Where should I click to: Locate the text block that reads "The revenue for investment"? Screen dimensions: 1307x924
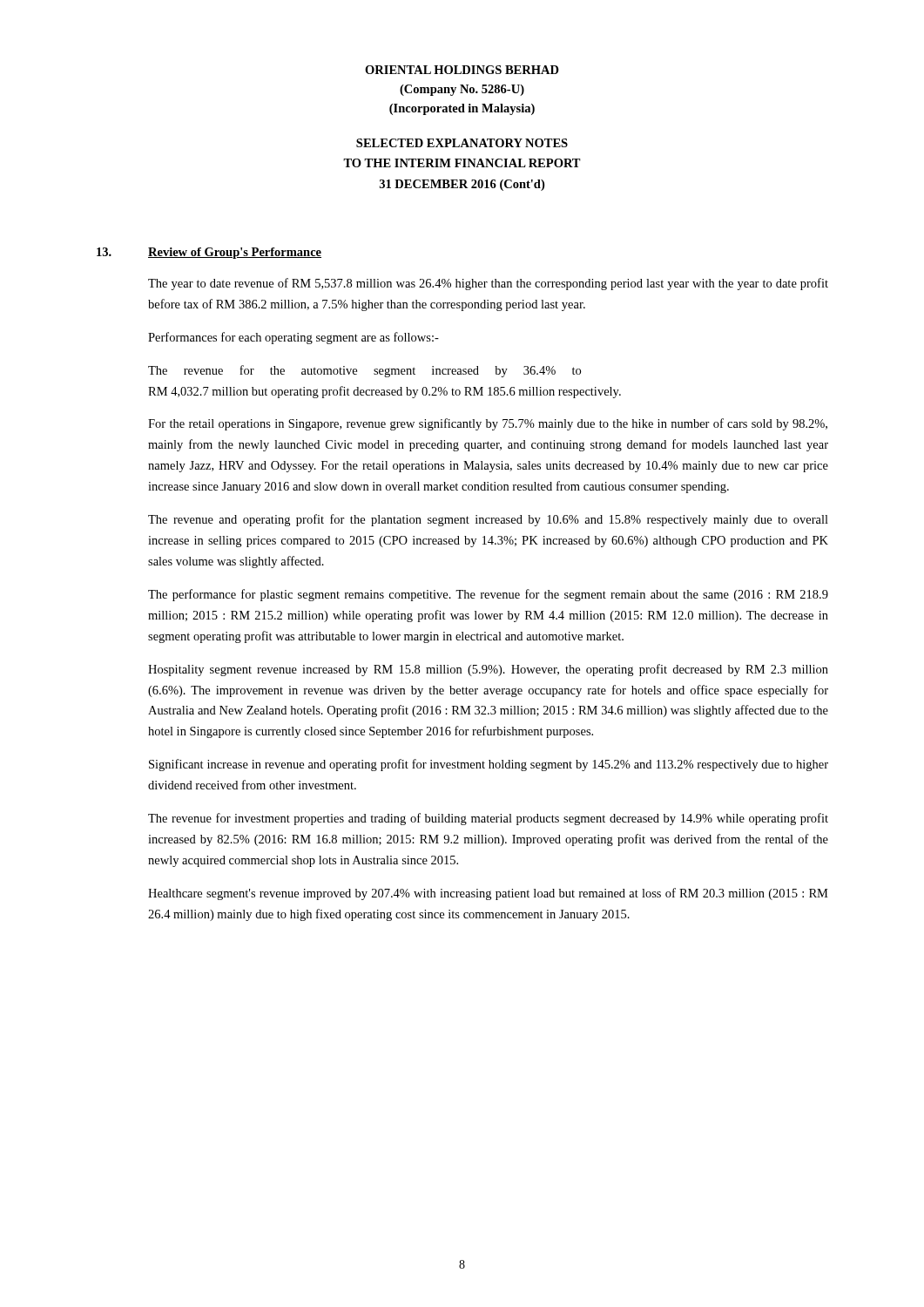click(488, 839)
